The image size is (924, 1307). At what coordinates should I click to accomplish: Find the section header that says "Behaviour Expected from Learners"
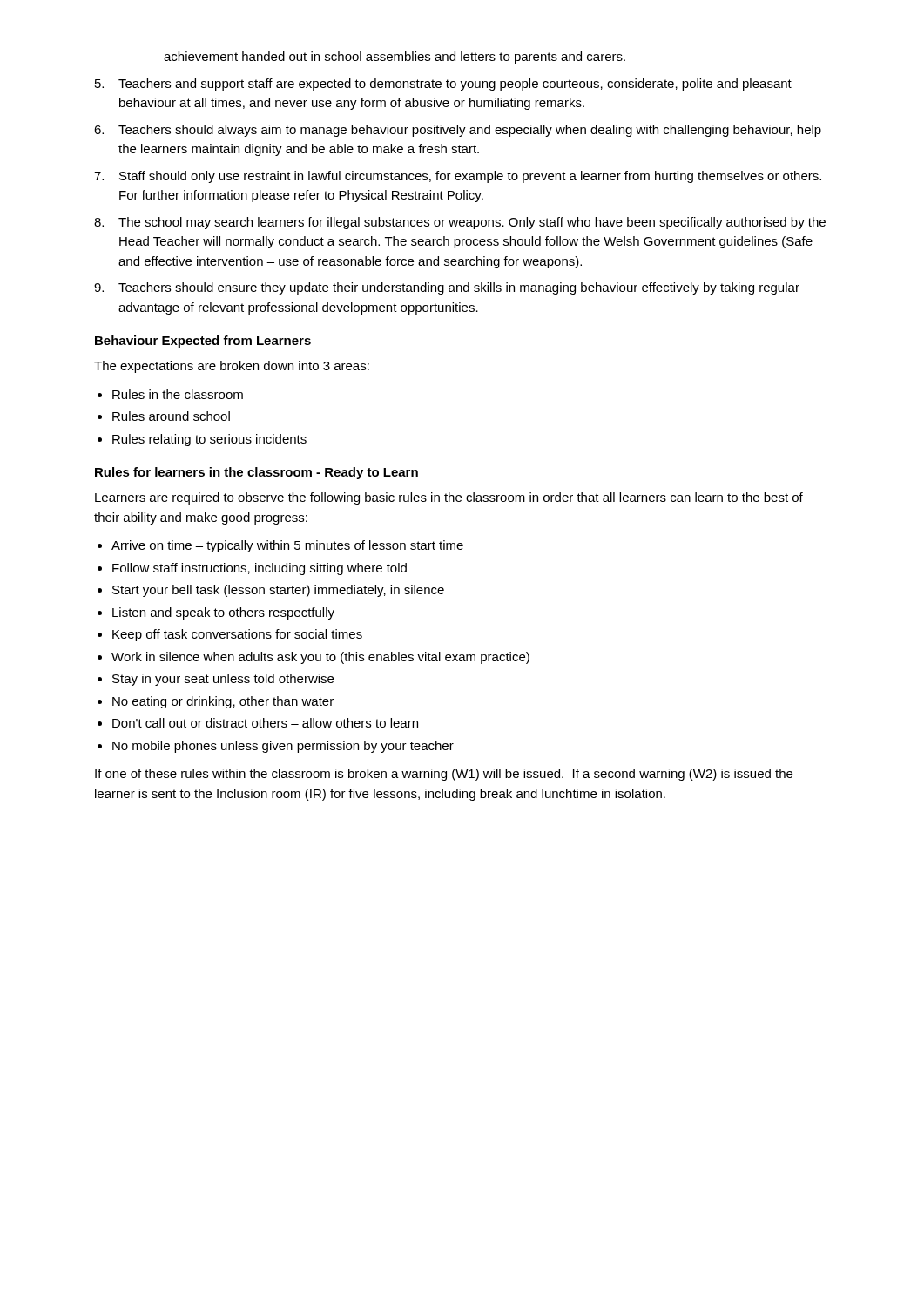coord(203,340)
